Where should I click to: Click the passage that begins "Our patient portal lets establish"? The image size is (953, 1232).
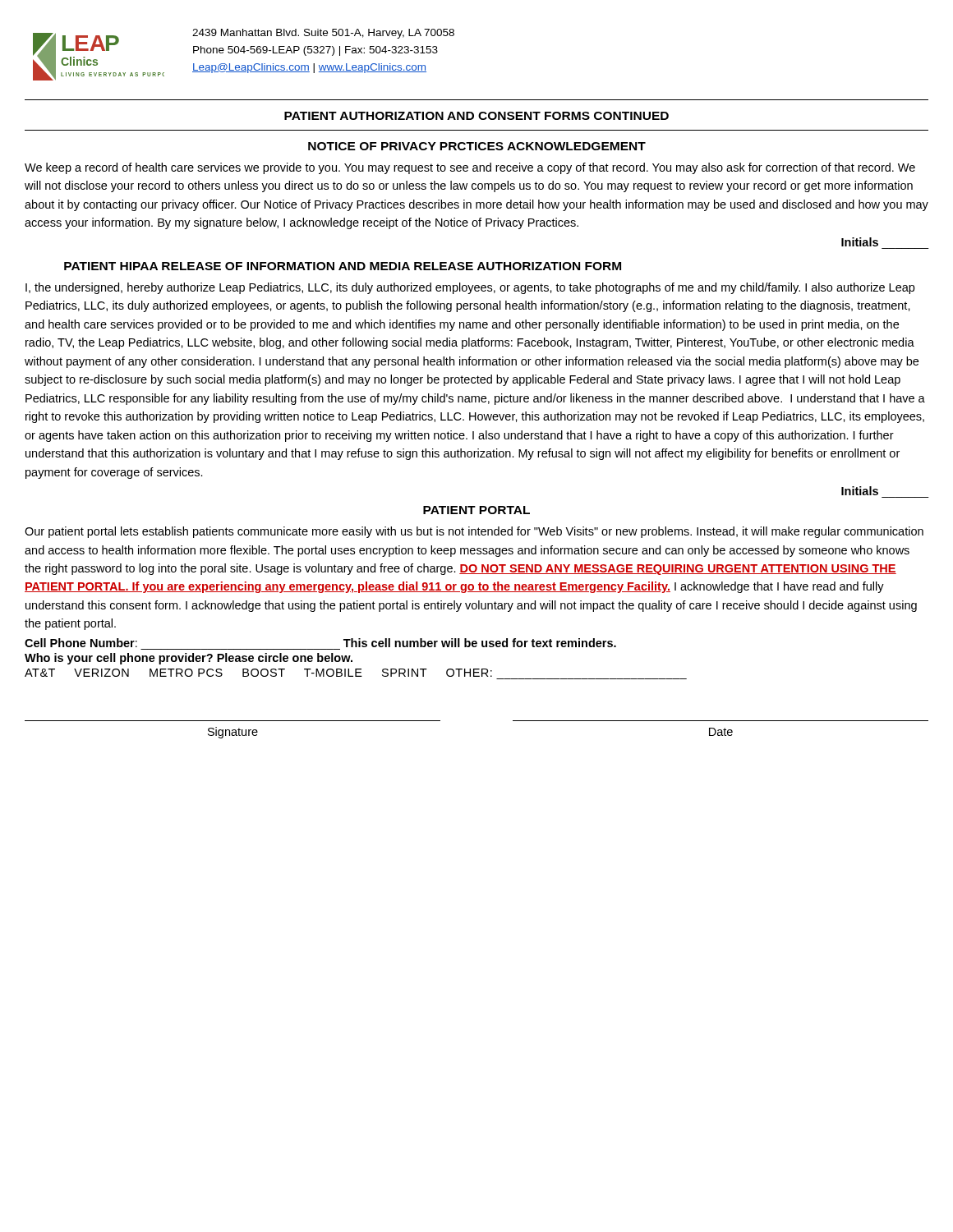tap(474, 578)
